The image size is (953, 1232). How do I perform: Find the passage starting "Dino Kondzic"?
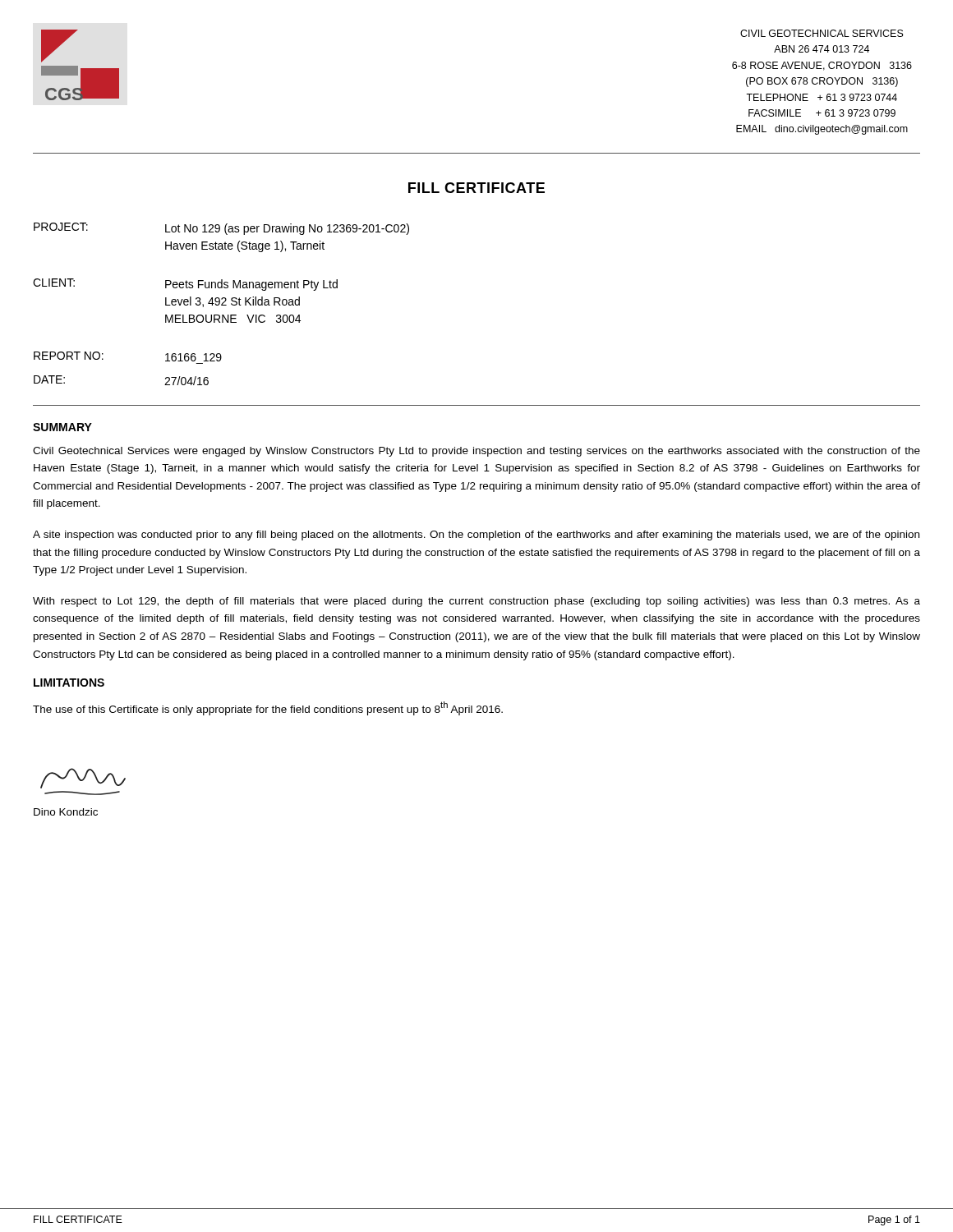click(x=66, y=812)
